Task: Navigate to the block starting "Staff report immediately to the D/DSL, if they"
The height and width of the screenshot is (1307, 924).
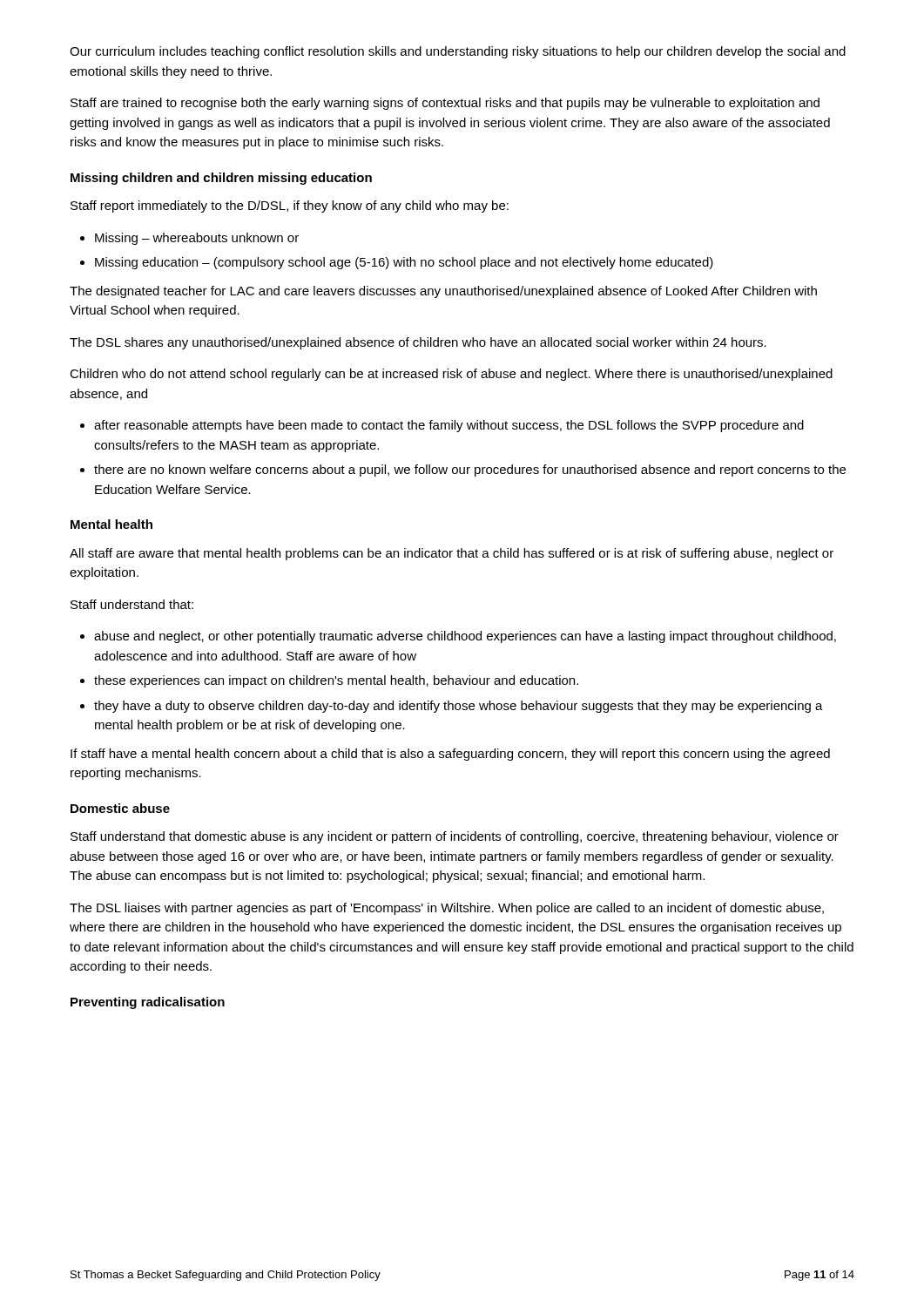Action: click(290, 205)
